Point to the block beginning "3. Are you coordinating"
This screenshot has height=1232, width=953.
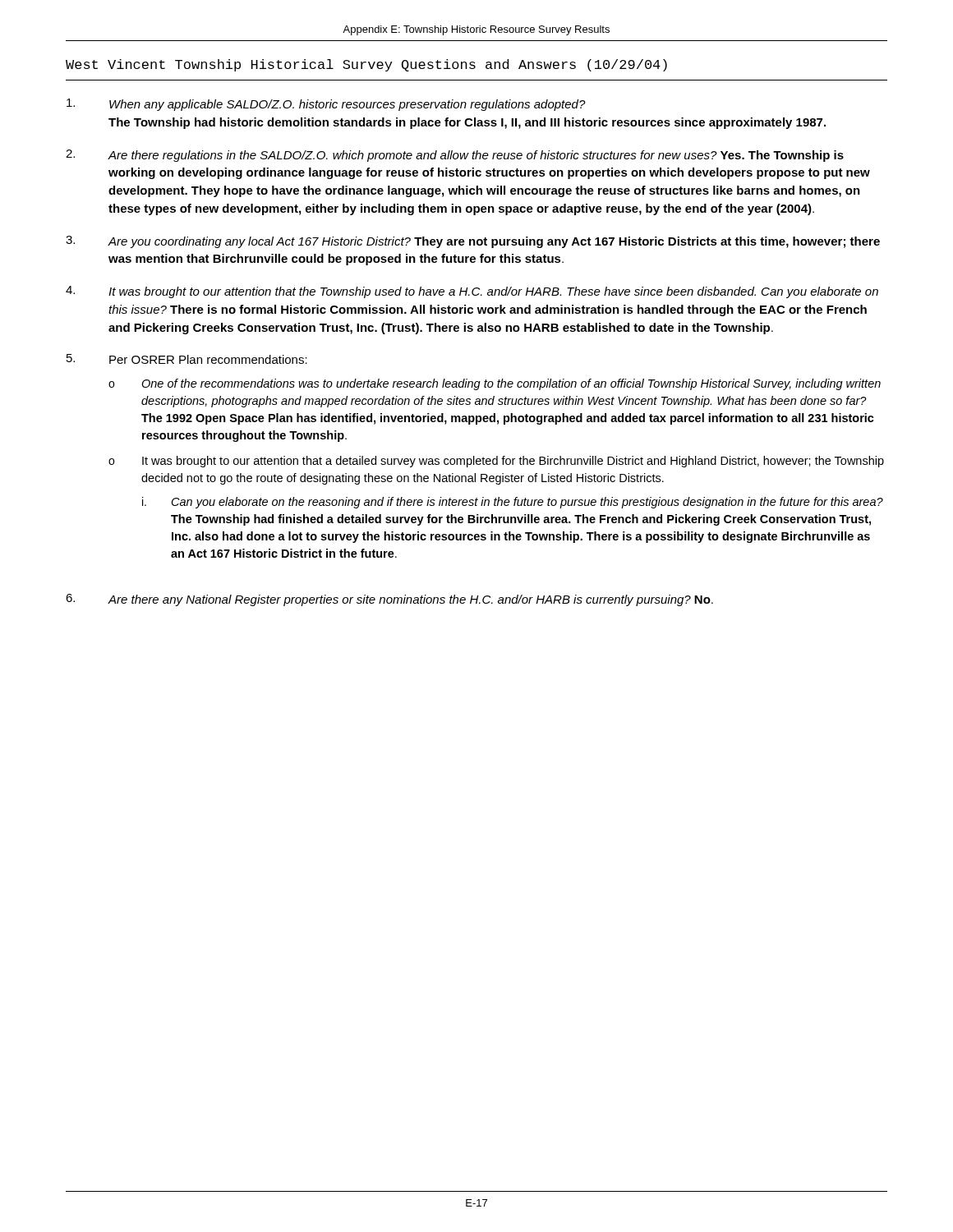[x=476, y=250]
